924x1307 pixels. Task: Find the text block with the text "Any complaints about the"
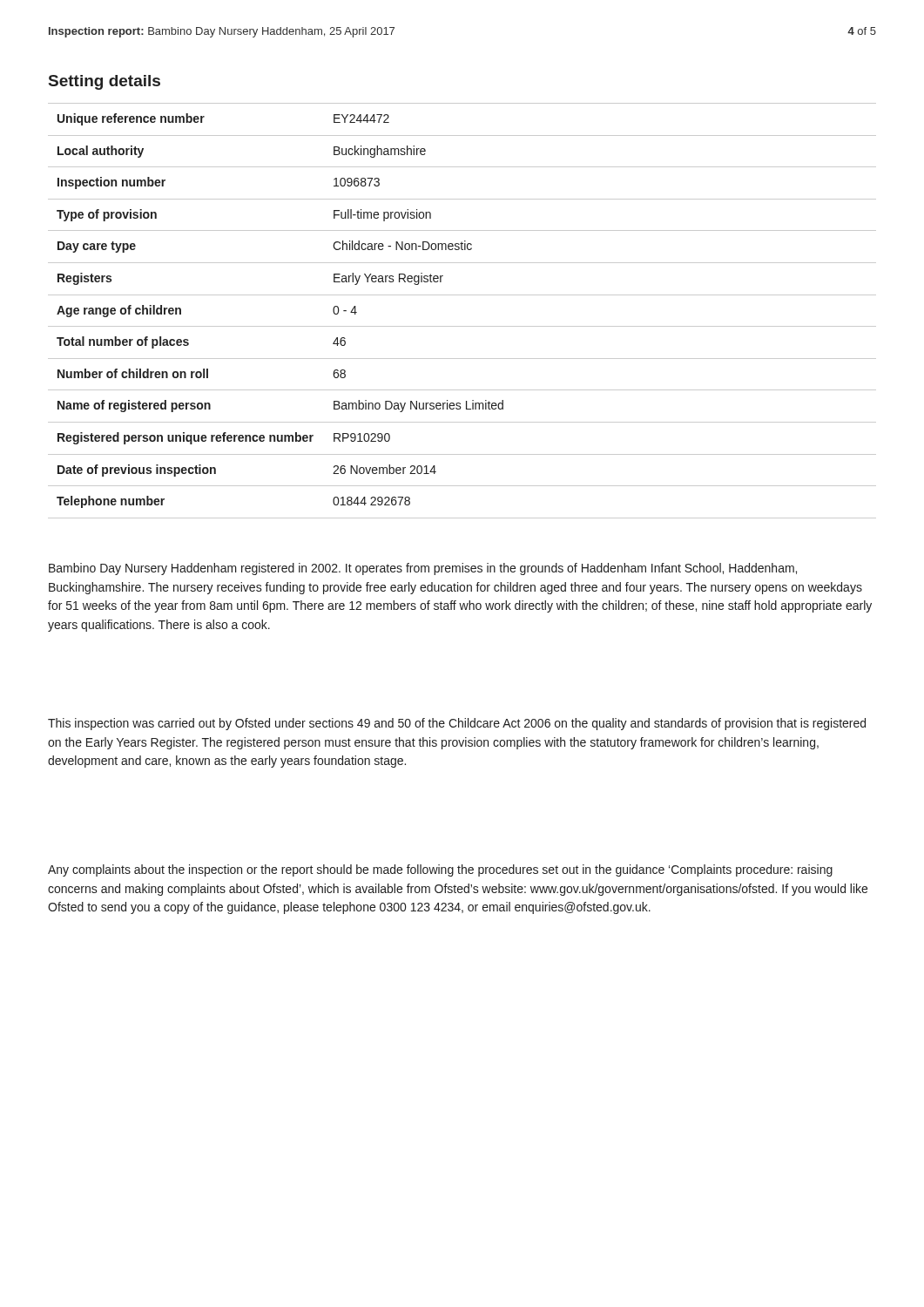[458, 888]
